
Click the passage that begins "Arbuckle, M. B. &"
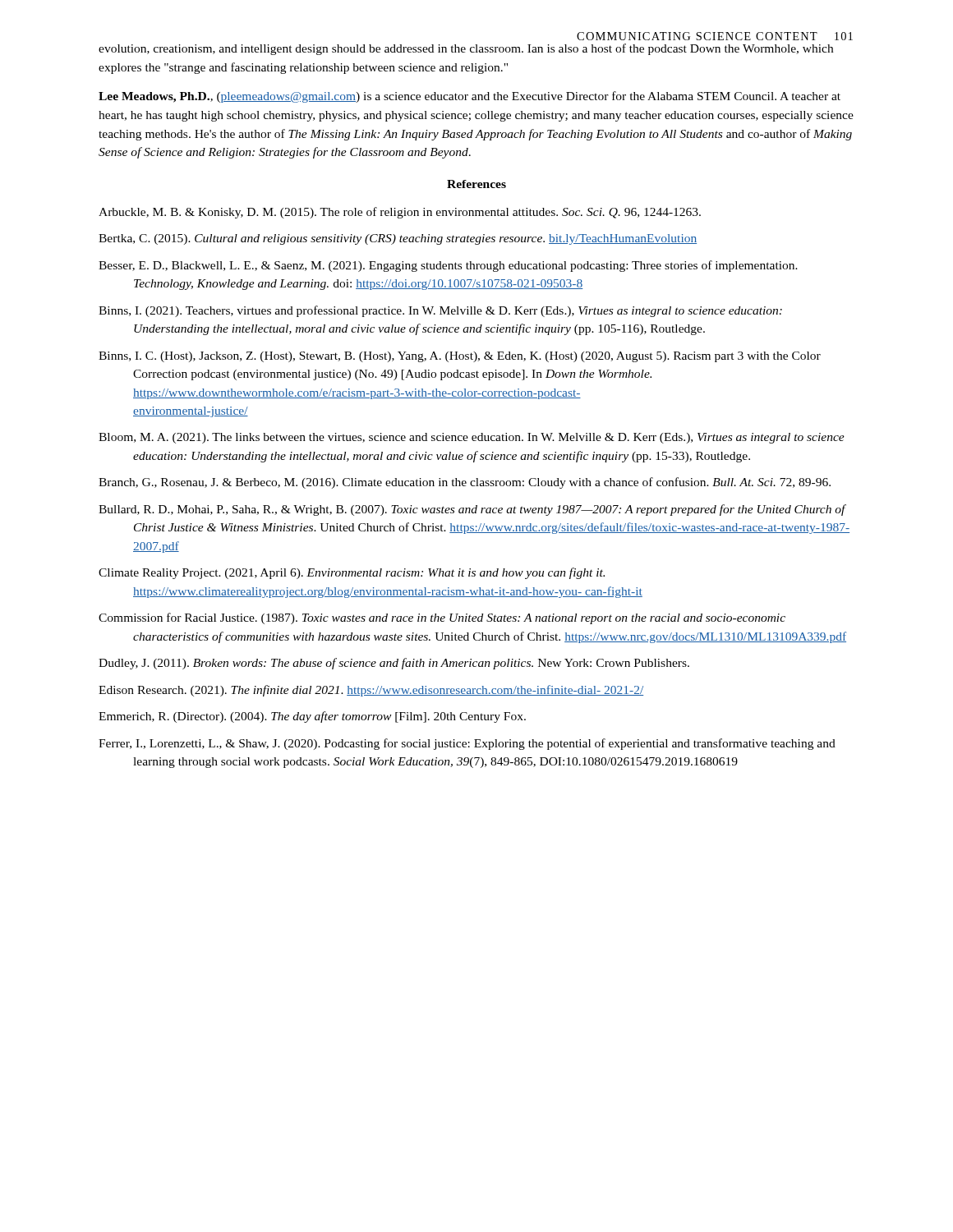400,211
